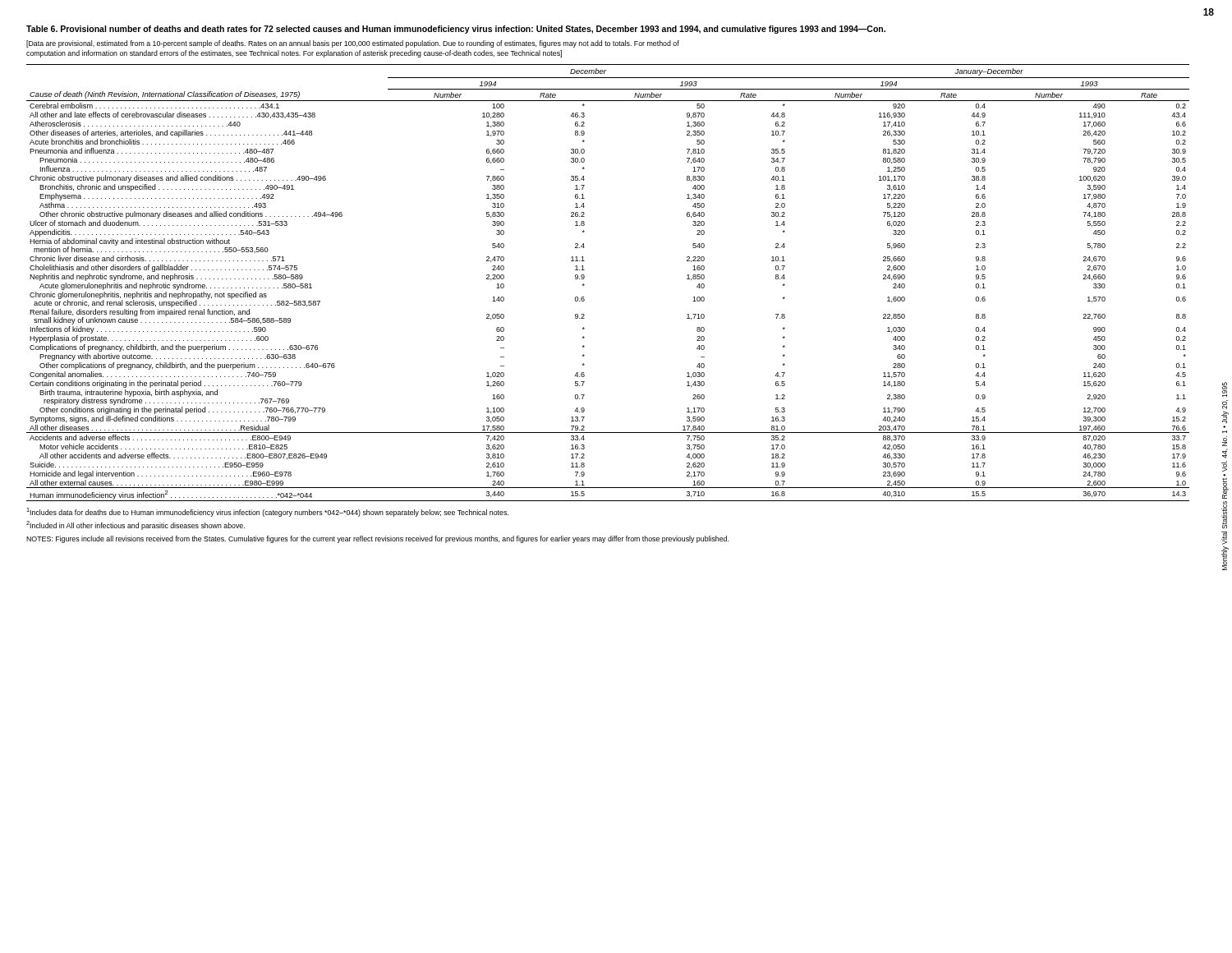Image resolution: width=1232 pixels, height=953 pixels.
Task: Locate the text block that says "[Data are provisional, estimated from a 10-percent"
Action: 353,48
